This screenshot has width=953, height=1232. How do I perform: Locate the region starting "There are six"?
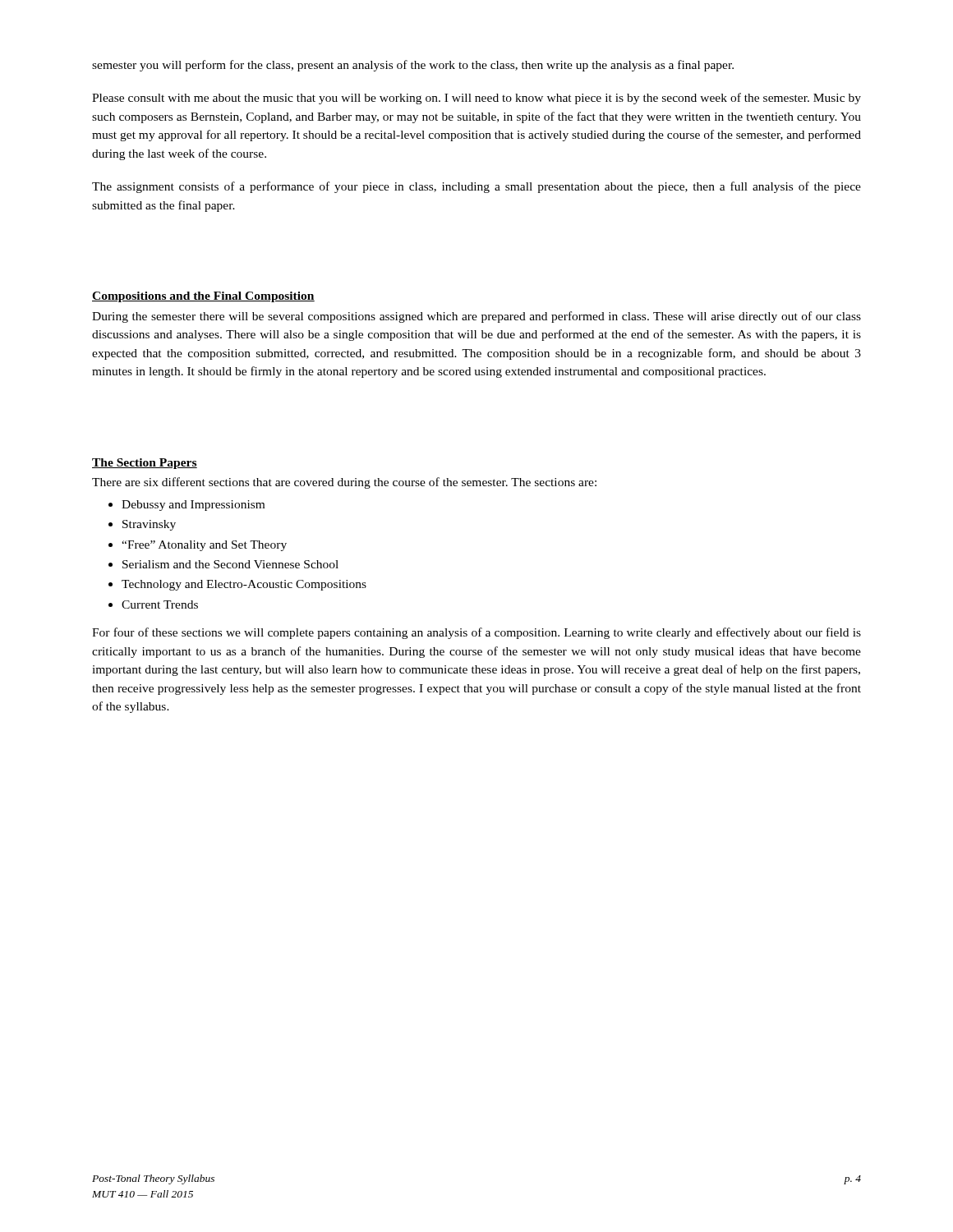[476, 482]
